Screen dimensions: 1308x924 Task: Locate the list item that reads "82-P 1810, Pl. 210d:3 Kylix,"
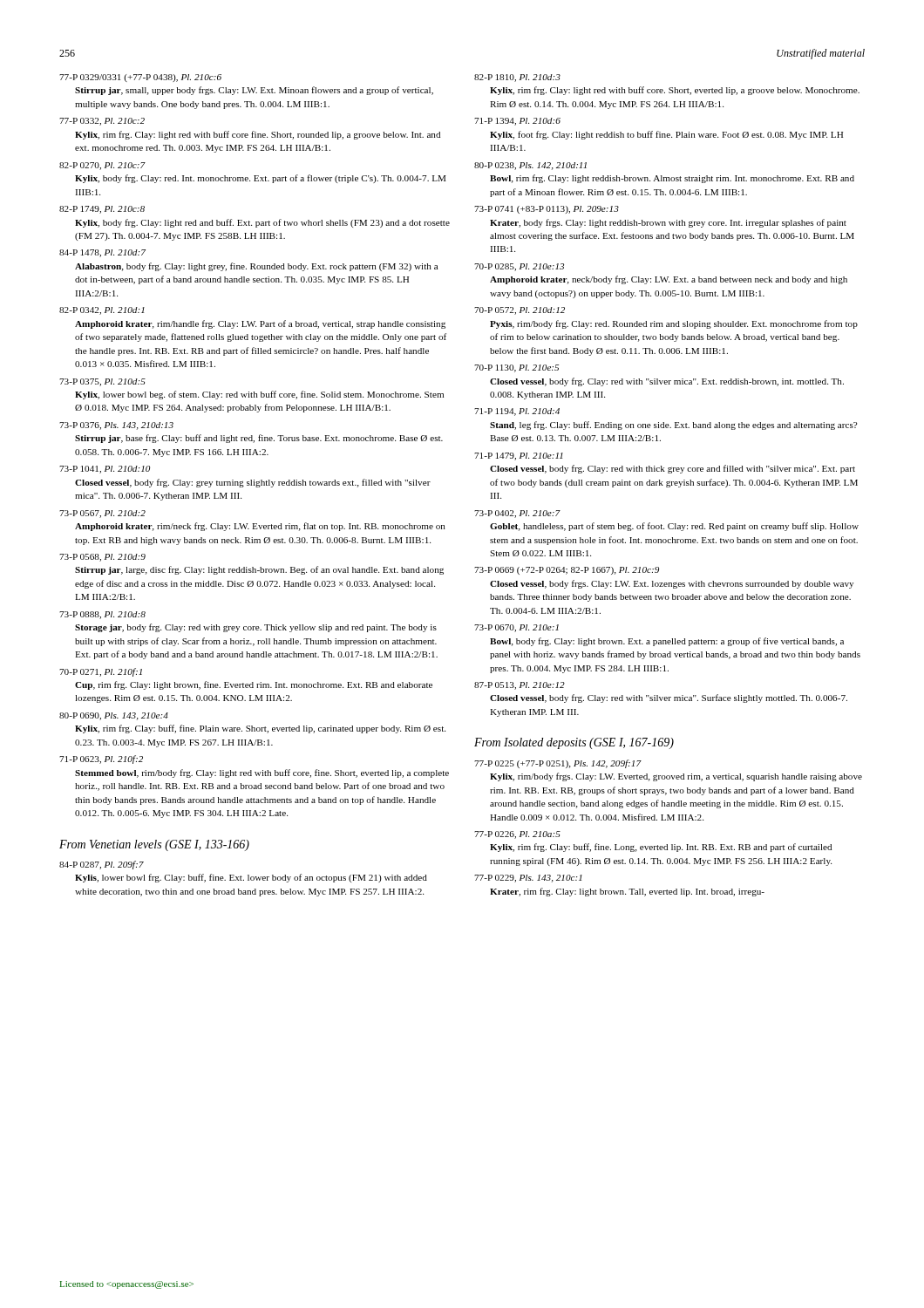pyautogui.click(x=669, y=91)
